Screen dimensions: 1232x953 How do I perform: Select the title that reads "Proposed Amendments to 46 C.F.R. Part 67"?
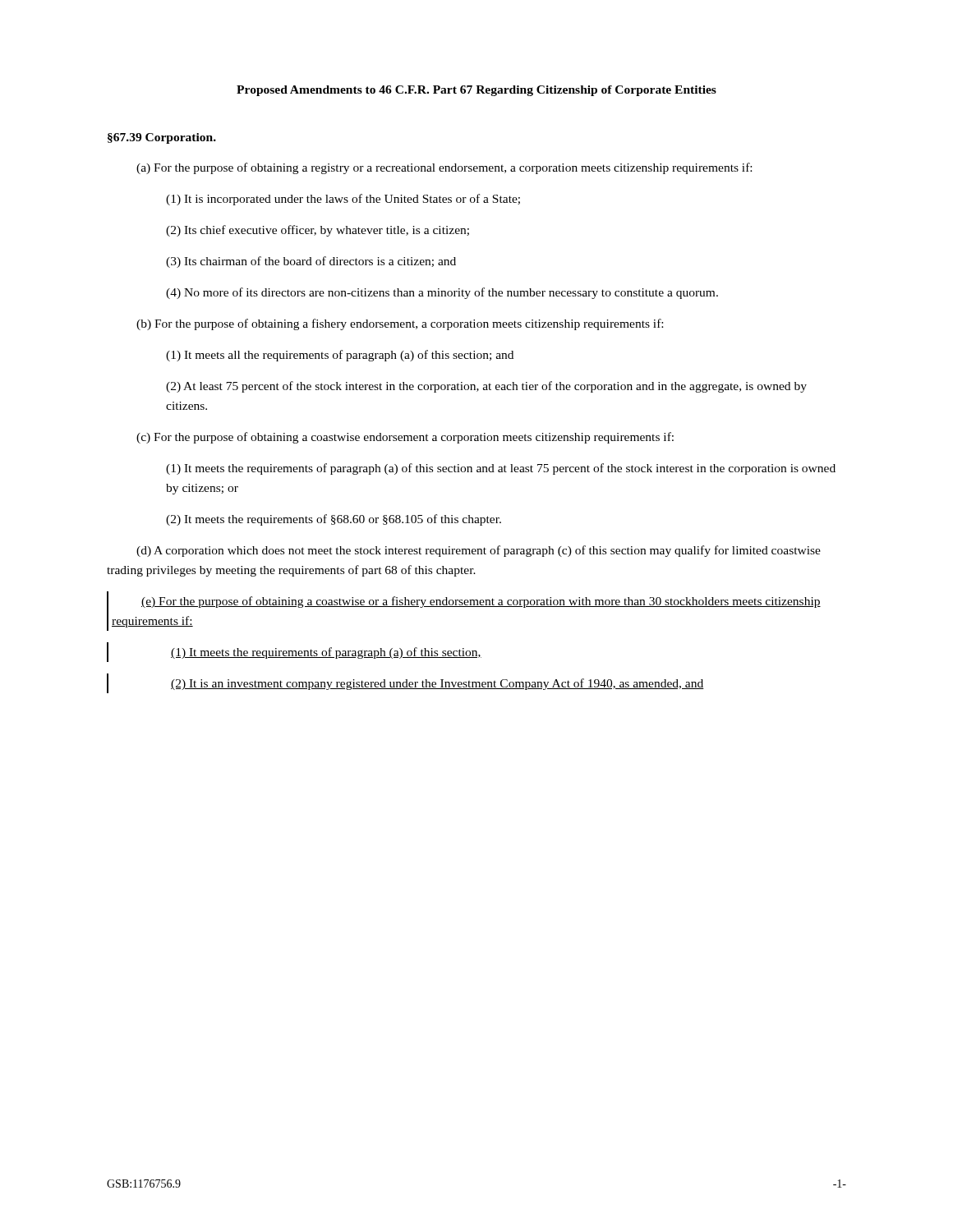tap(476, 89)
